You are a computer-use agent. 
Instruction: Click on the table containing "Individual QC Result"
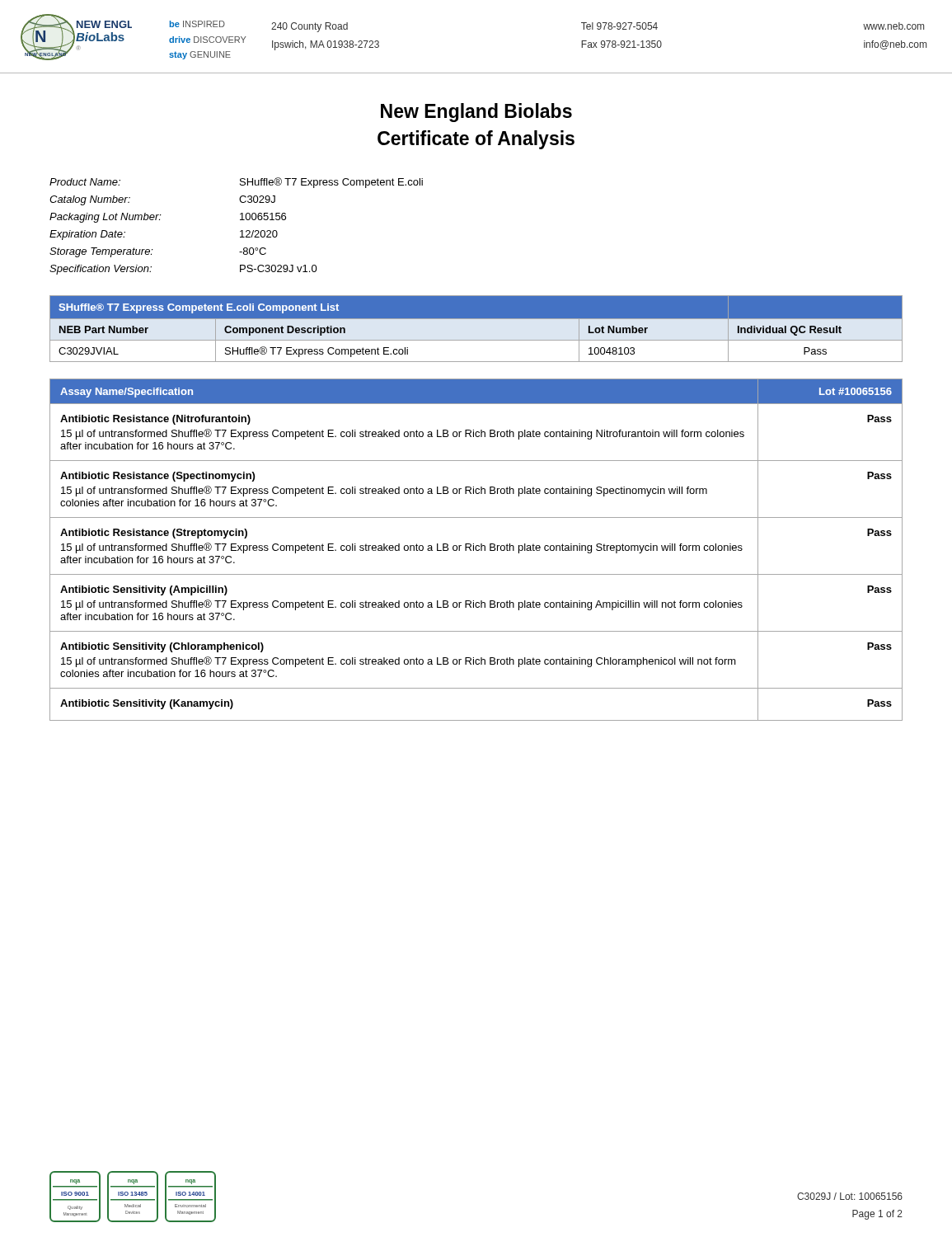(476, 328)
